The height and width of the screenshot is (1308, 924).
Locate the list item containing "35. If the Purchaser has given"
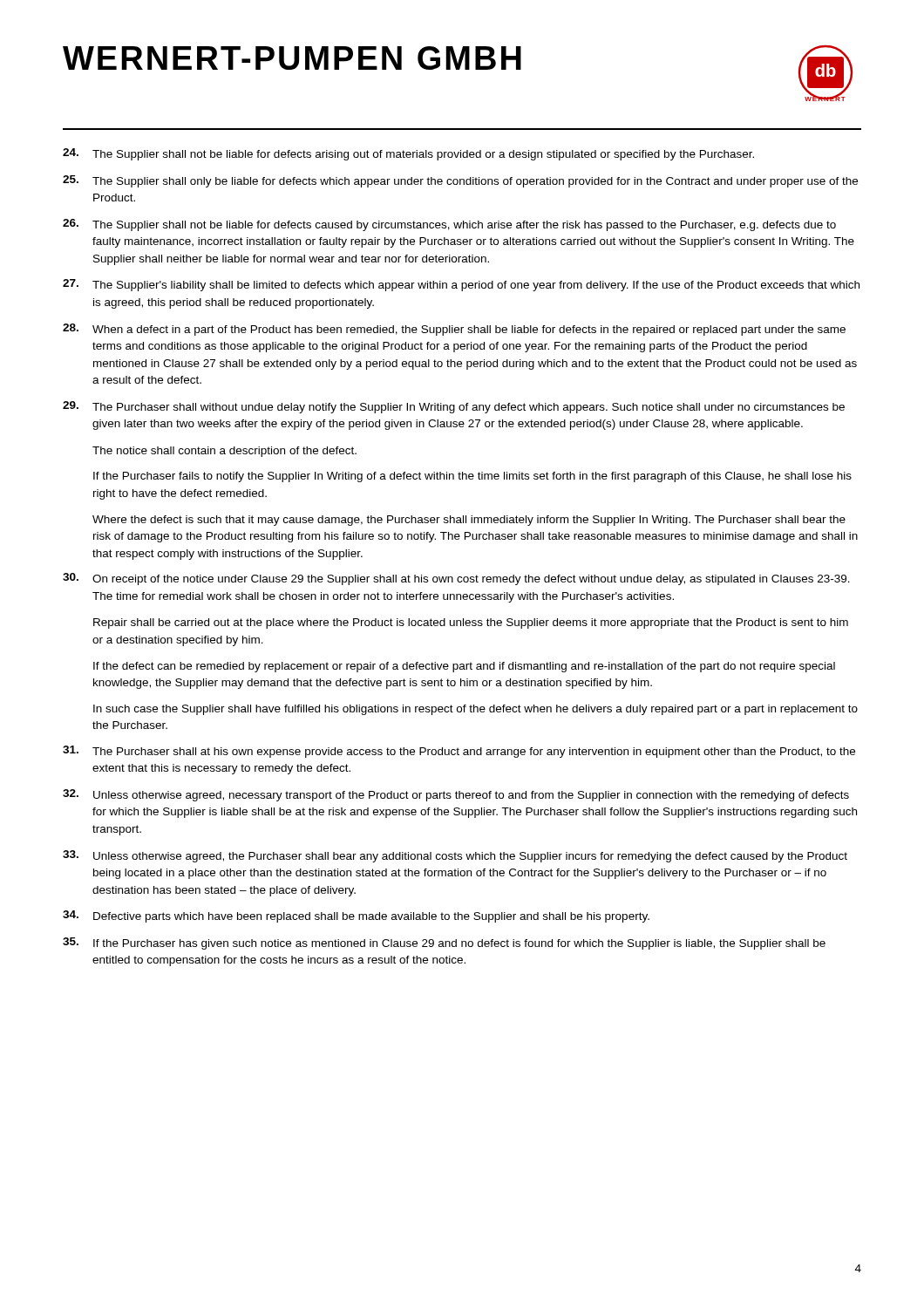point(462,952)
